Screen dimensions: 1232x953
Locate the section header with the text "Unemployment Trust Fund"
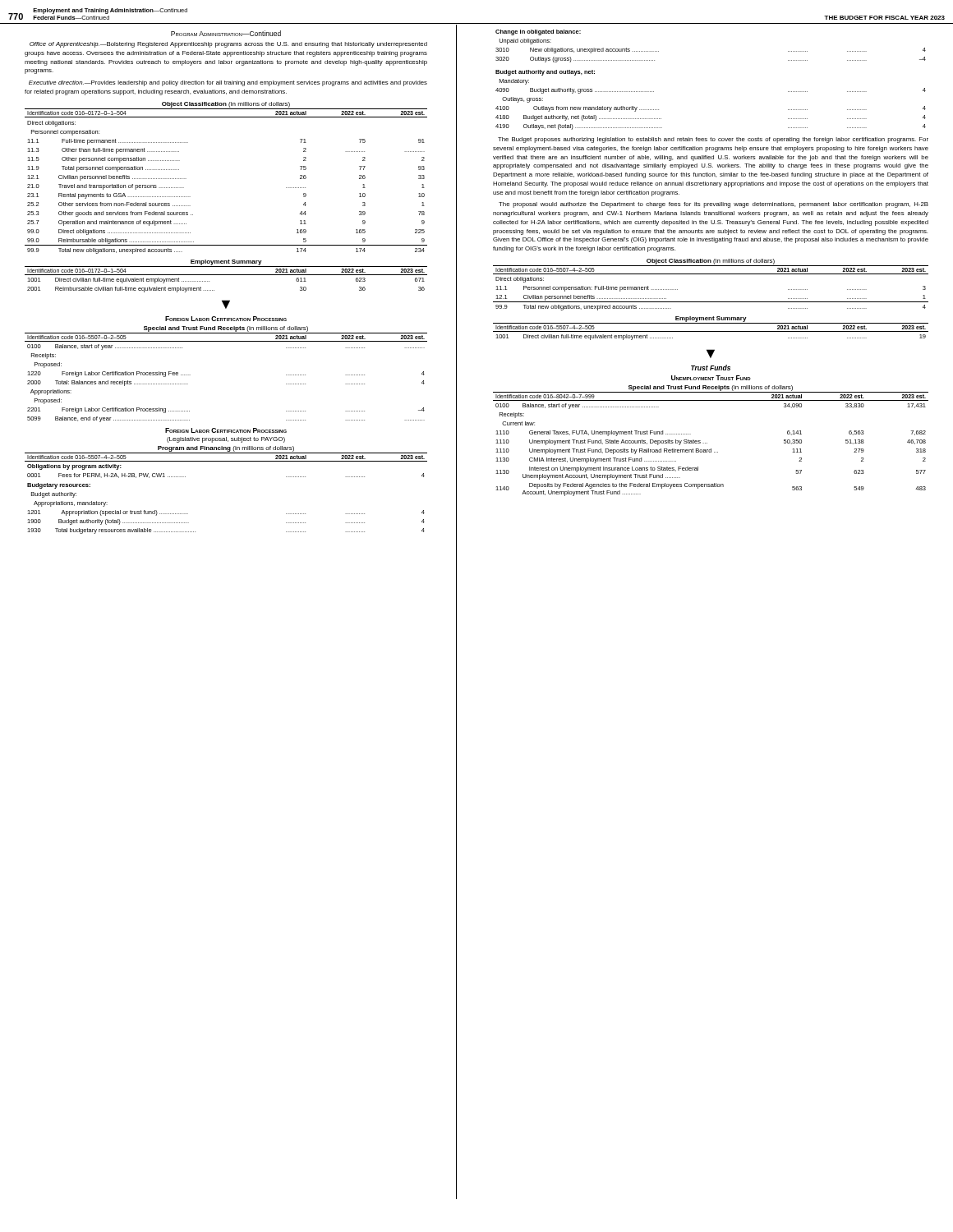coord(711,378)
